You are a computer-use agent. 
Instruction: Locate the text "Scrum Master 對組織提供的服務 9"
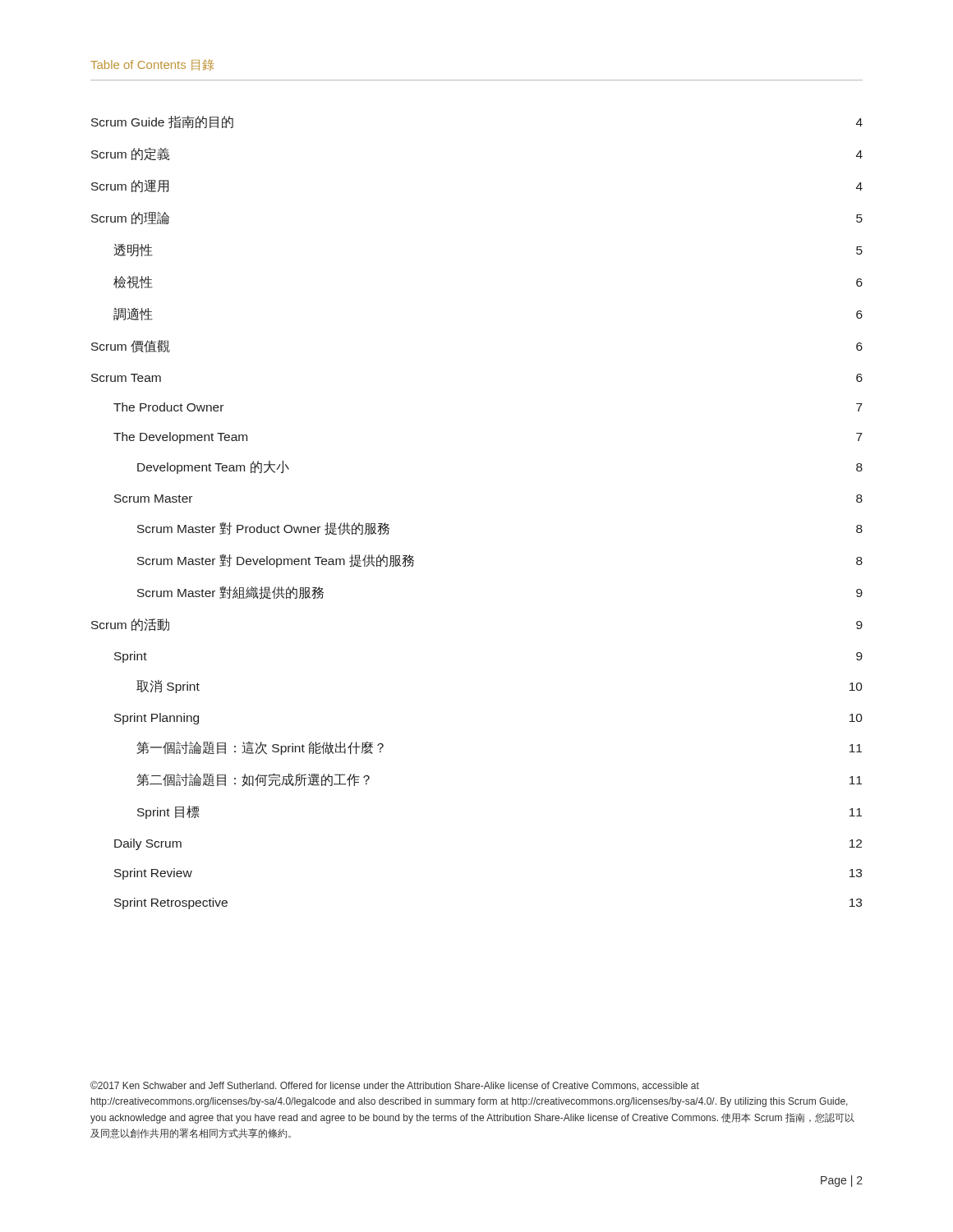(x=246, y=594)
